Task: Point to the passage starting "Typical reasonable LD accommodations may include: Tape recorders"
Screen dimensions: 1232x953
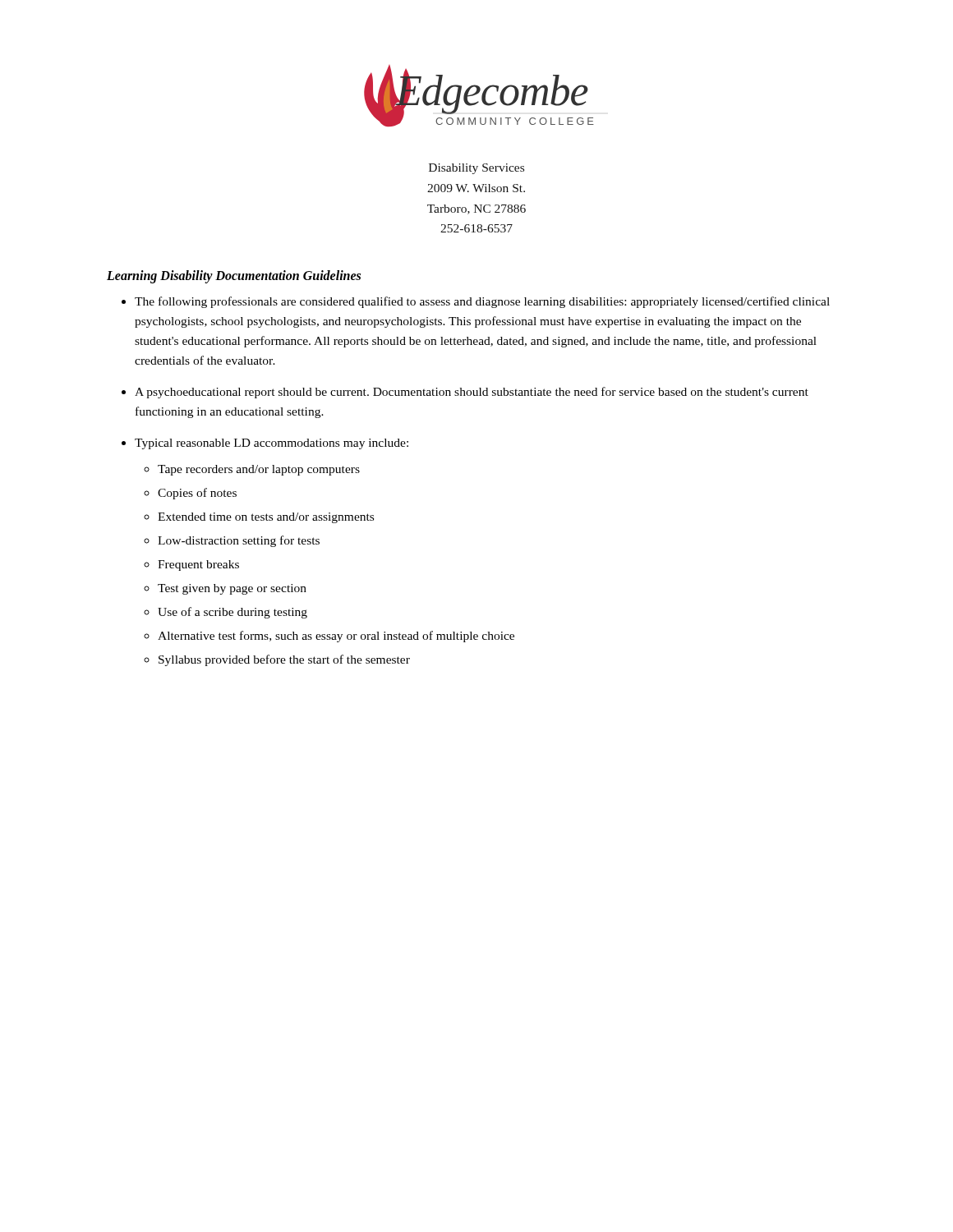Action: click(272, 444)
